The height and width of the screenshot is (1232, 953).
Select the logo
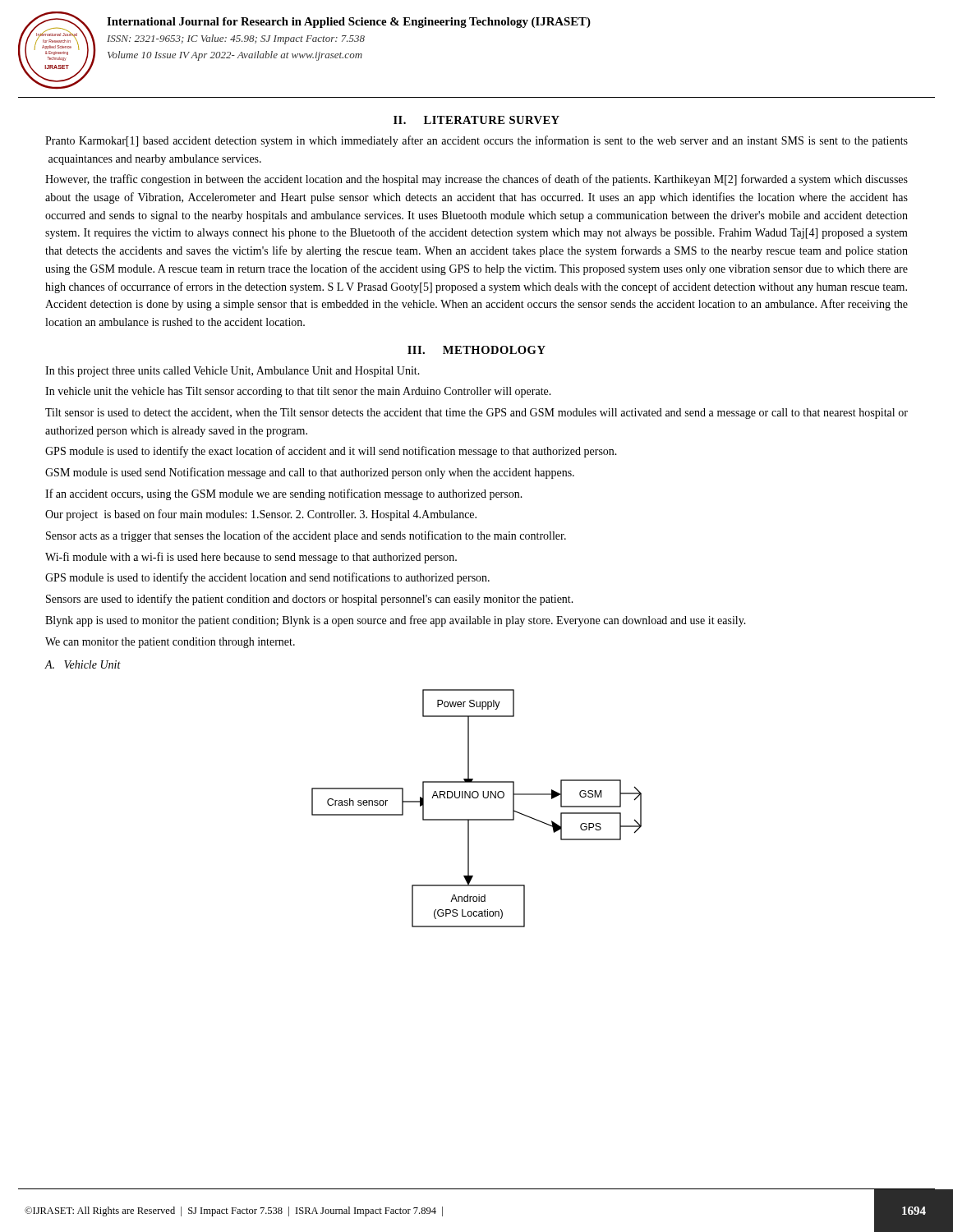[57, 51]
